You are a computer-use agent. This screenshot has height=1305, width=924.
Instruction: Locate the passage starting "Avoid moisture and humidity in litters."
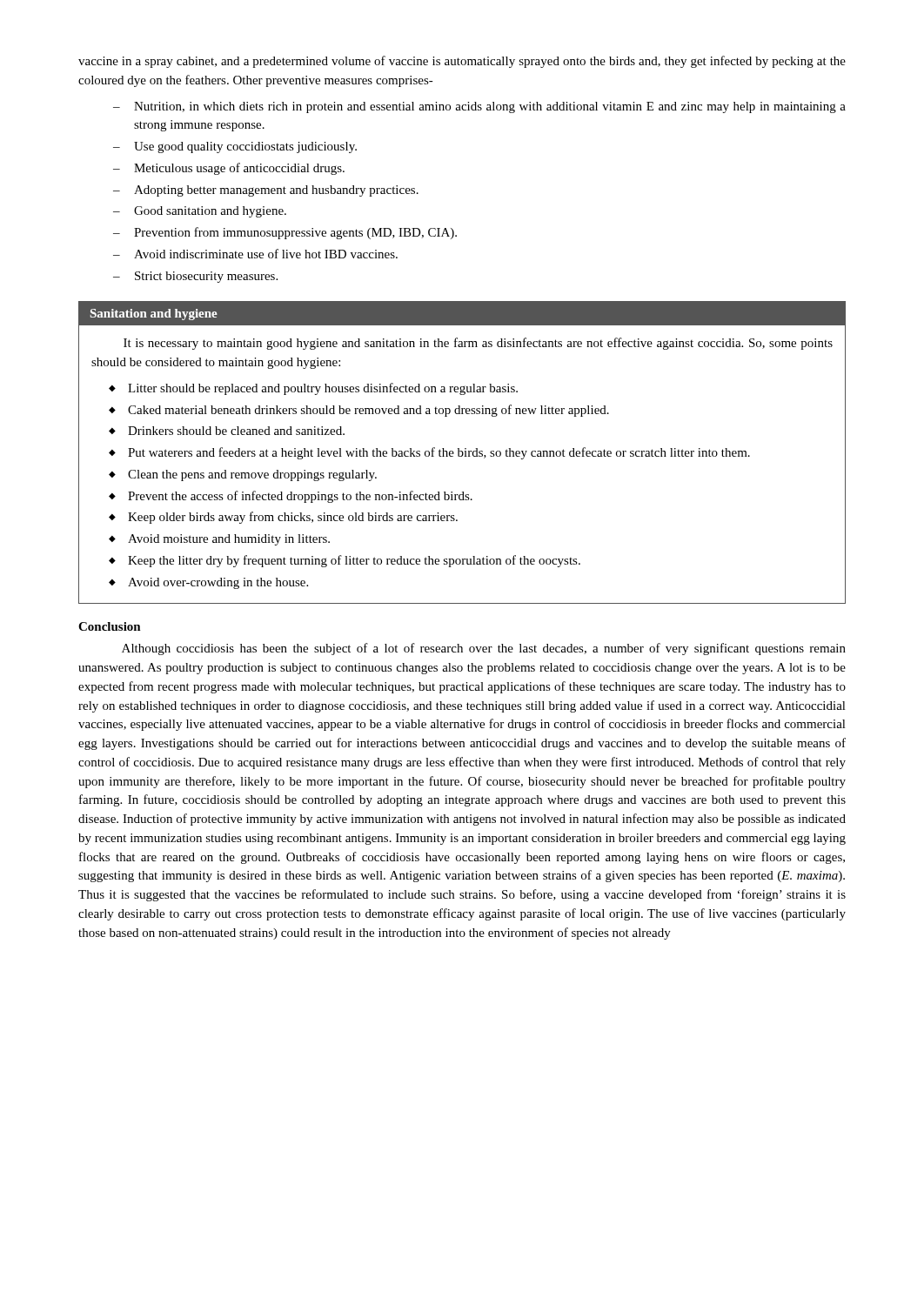click(x=219, y=540)
